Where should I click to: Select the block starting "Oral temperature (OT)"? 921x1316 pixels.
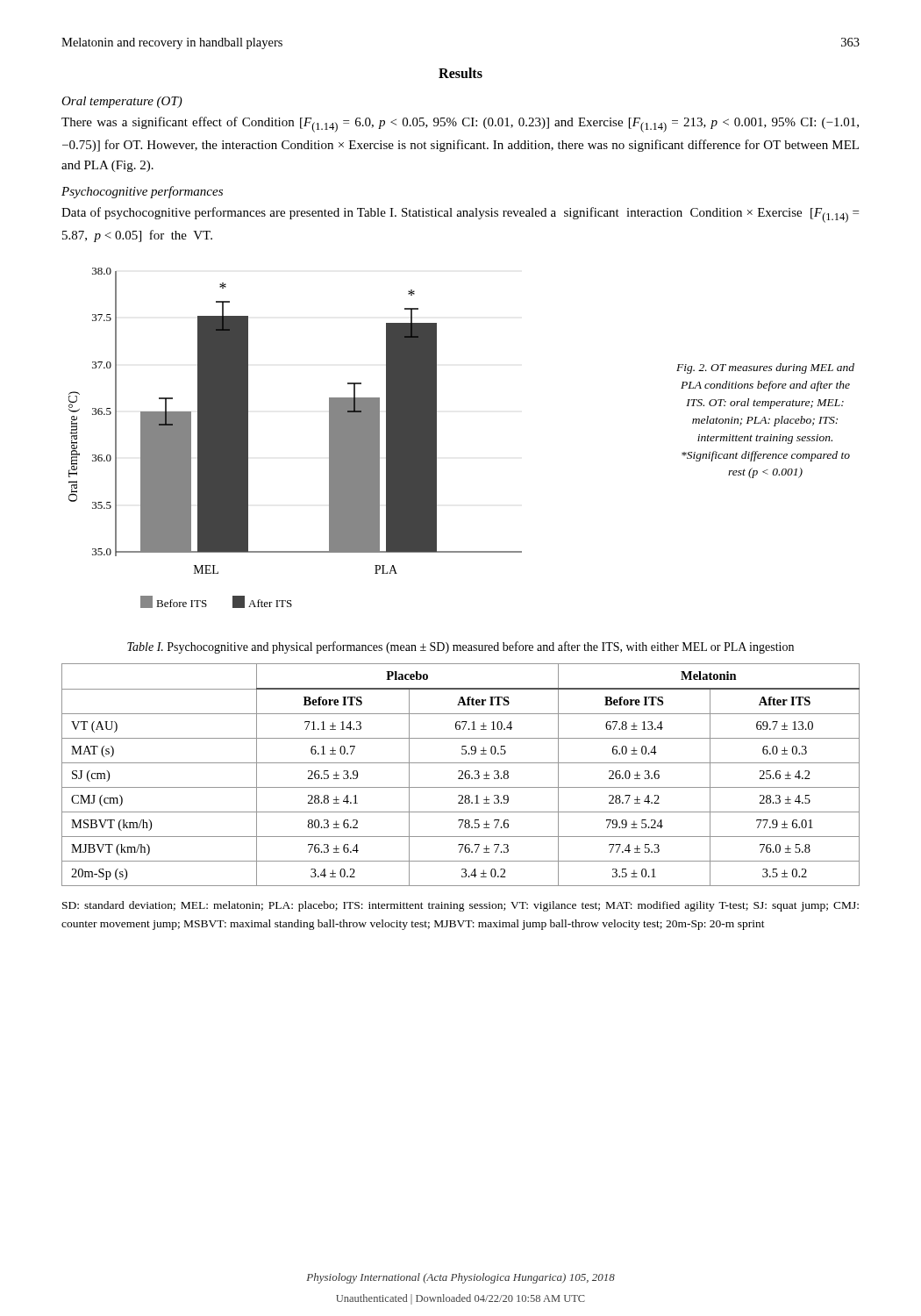tap(122, 101)
